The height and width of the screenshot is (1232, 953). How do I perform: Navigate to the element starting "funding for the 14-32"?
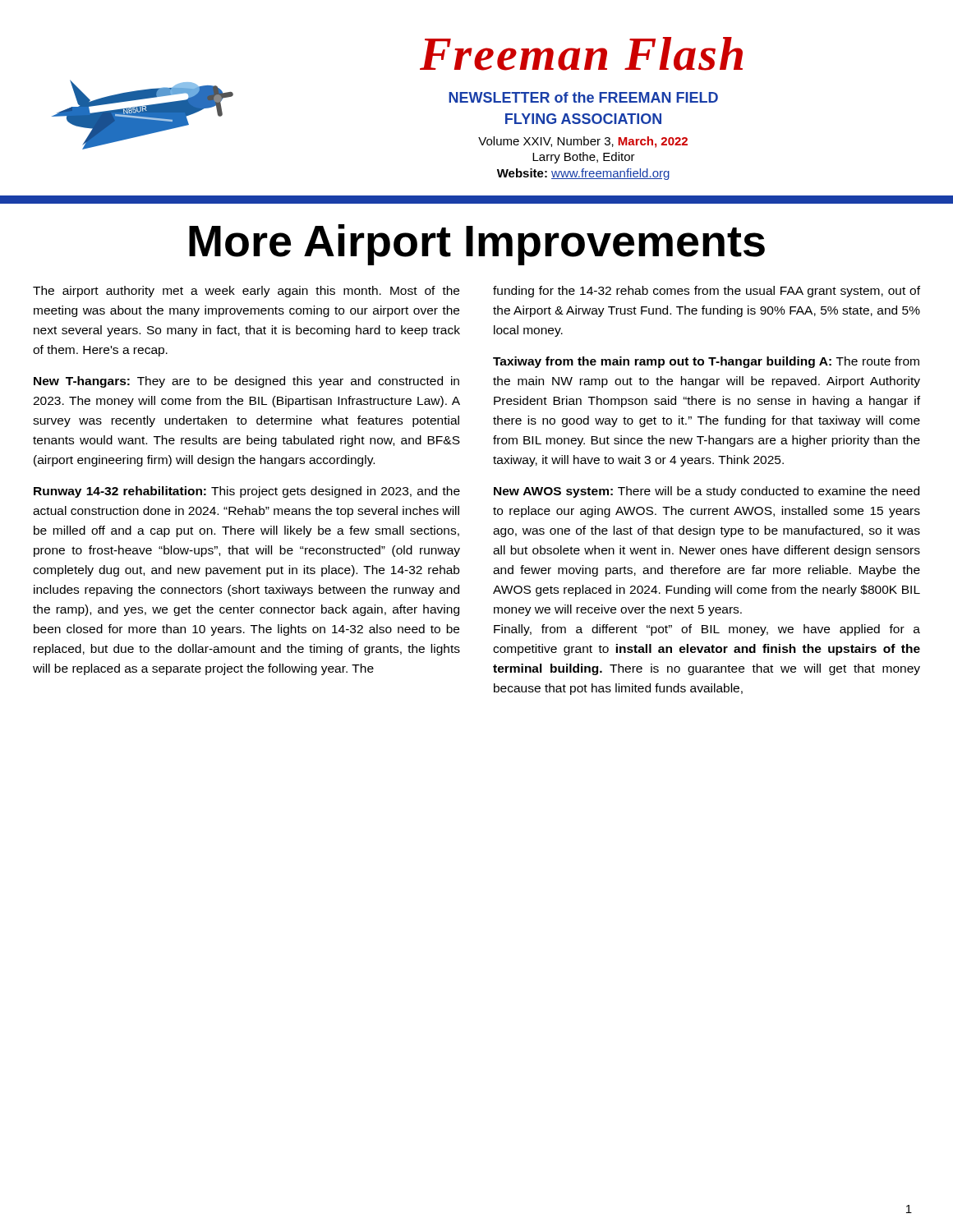pos(707,310)
